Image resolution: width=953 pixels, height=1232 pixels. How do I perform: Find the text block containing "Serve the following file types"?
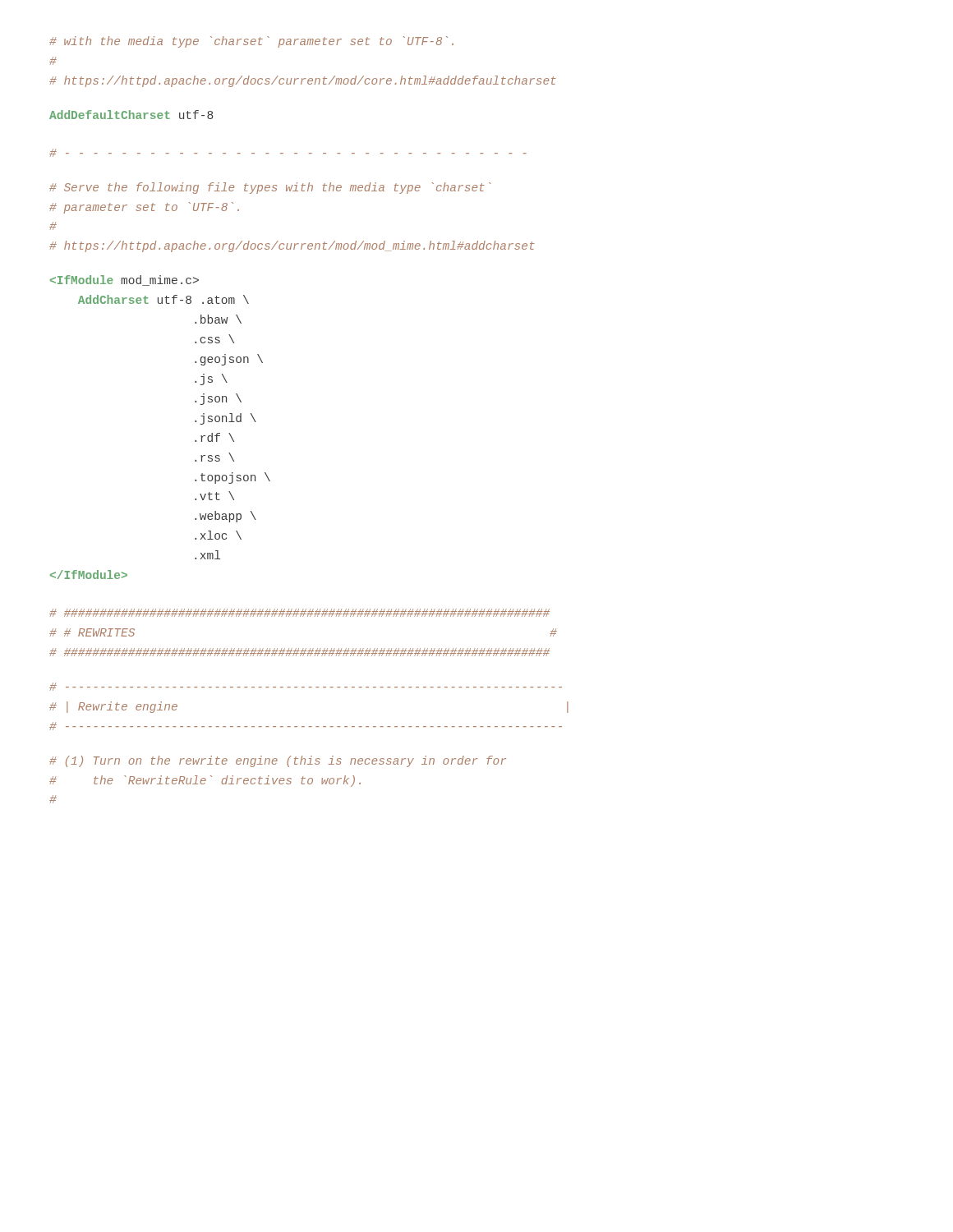pyautogui.click(x=270, y=188)
